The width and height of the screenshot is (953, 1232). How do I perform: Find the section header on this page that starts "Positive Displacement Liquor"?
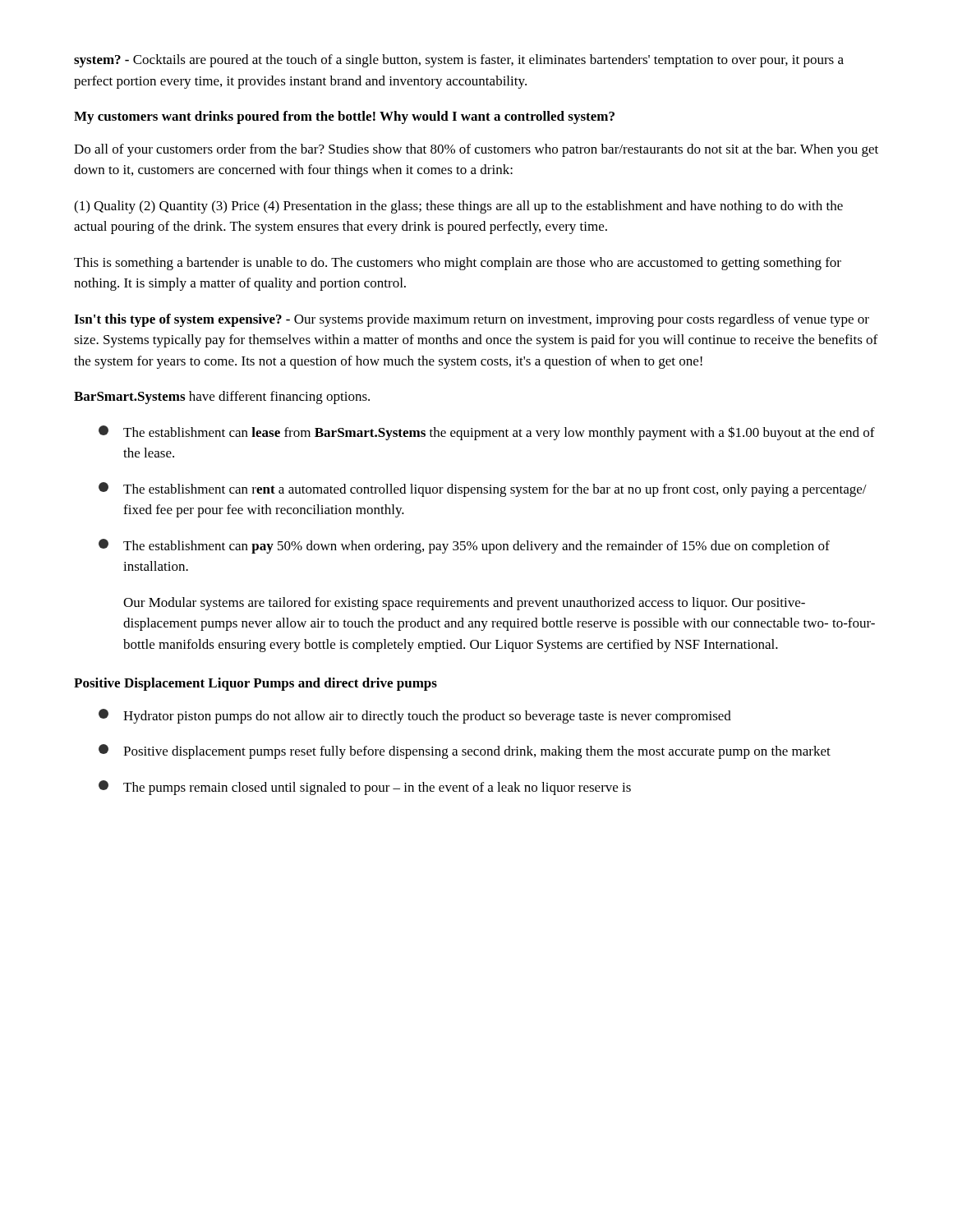click(255, 683)
